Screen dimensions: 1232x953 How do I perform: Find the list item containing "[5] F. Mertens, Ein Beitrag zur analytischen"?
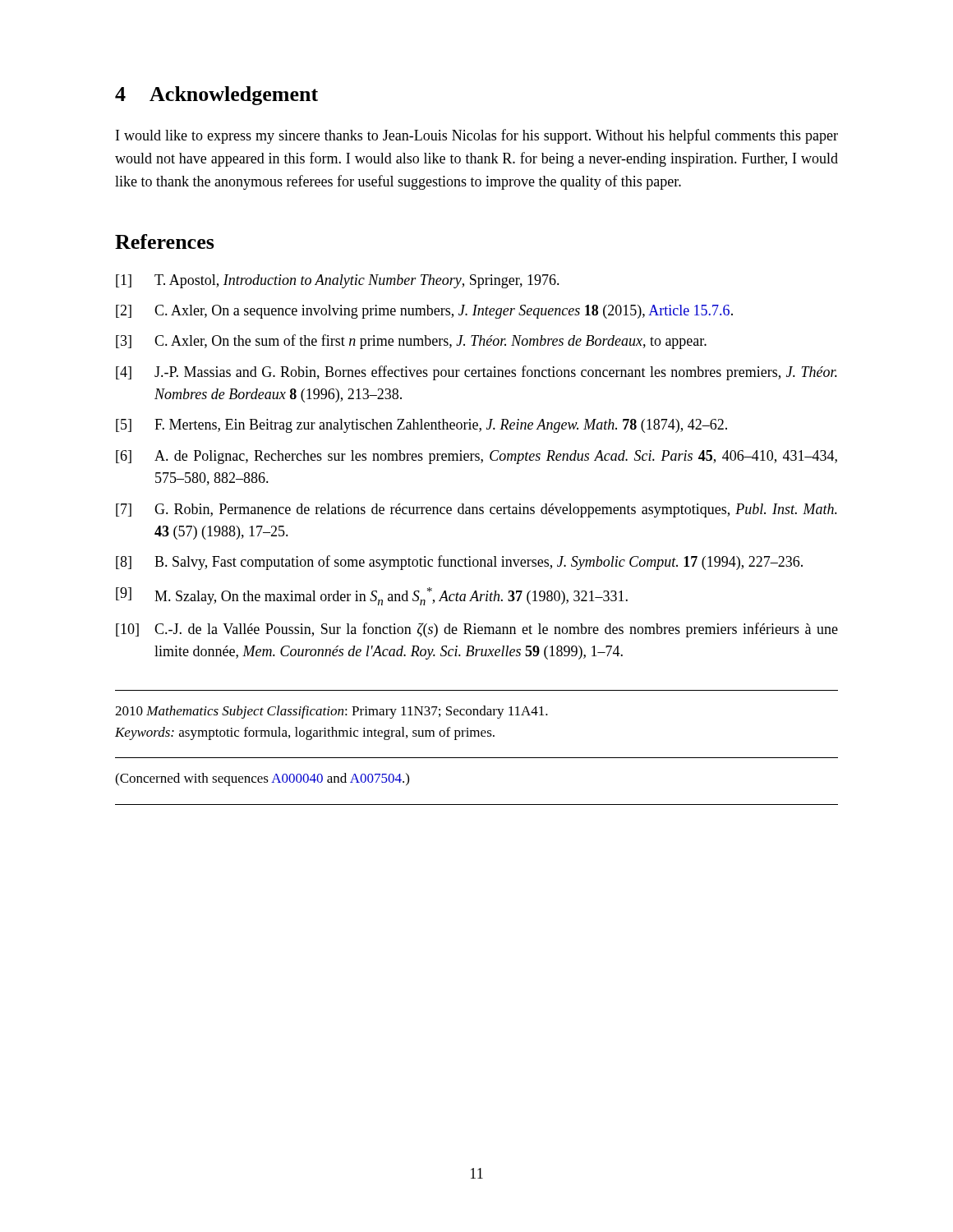click(x=476, y=426)
